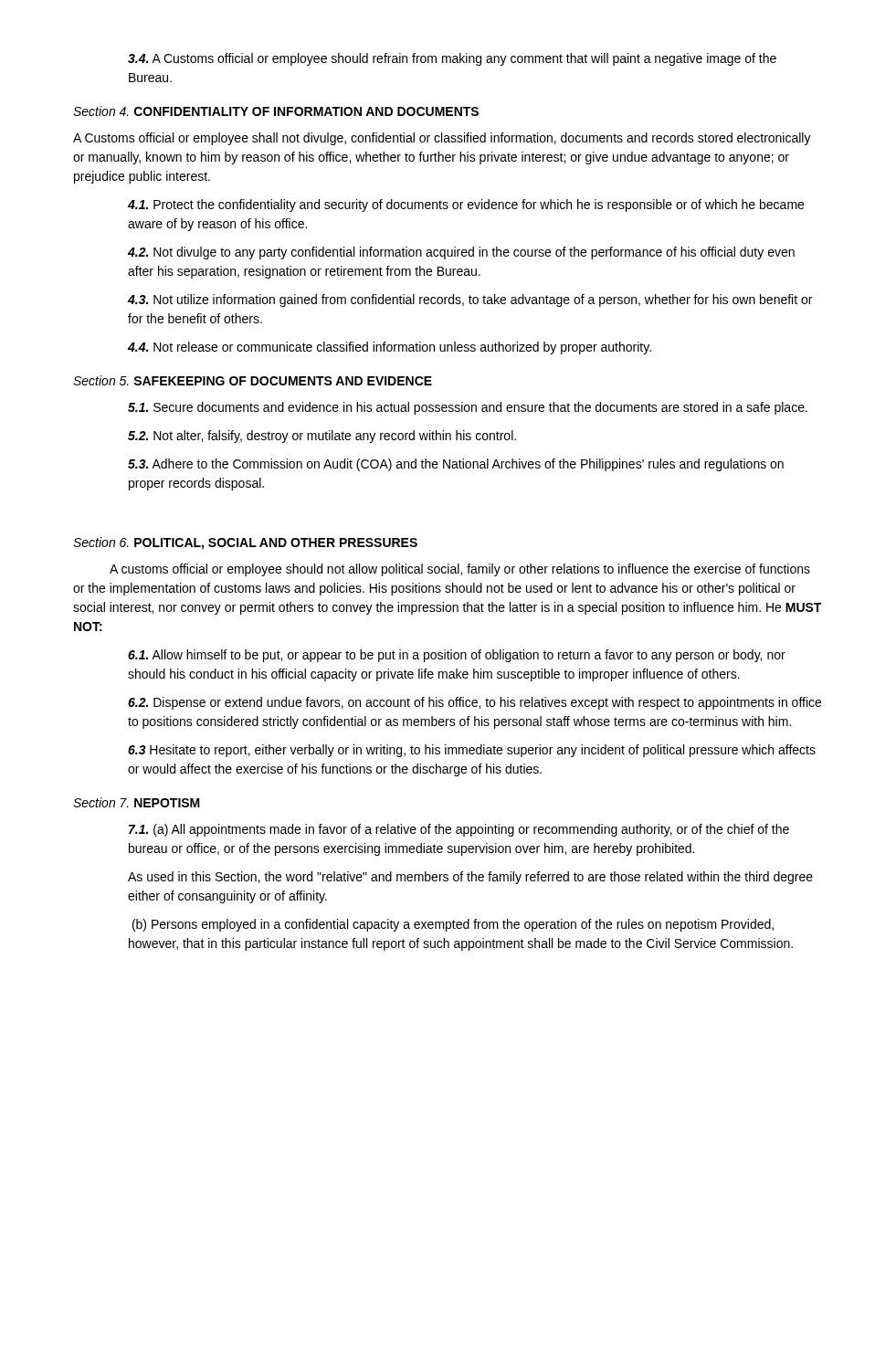
Task: Select the list item with the text "4.4. Not release or communicate classified information"
Action: tap(475, 348)
